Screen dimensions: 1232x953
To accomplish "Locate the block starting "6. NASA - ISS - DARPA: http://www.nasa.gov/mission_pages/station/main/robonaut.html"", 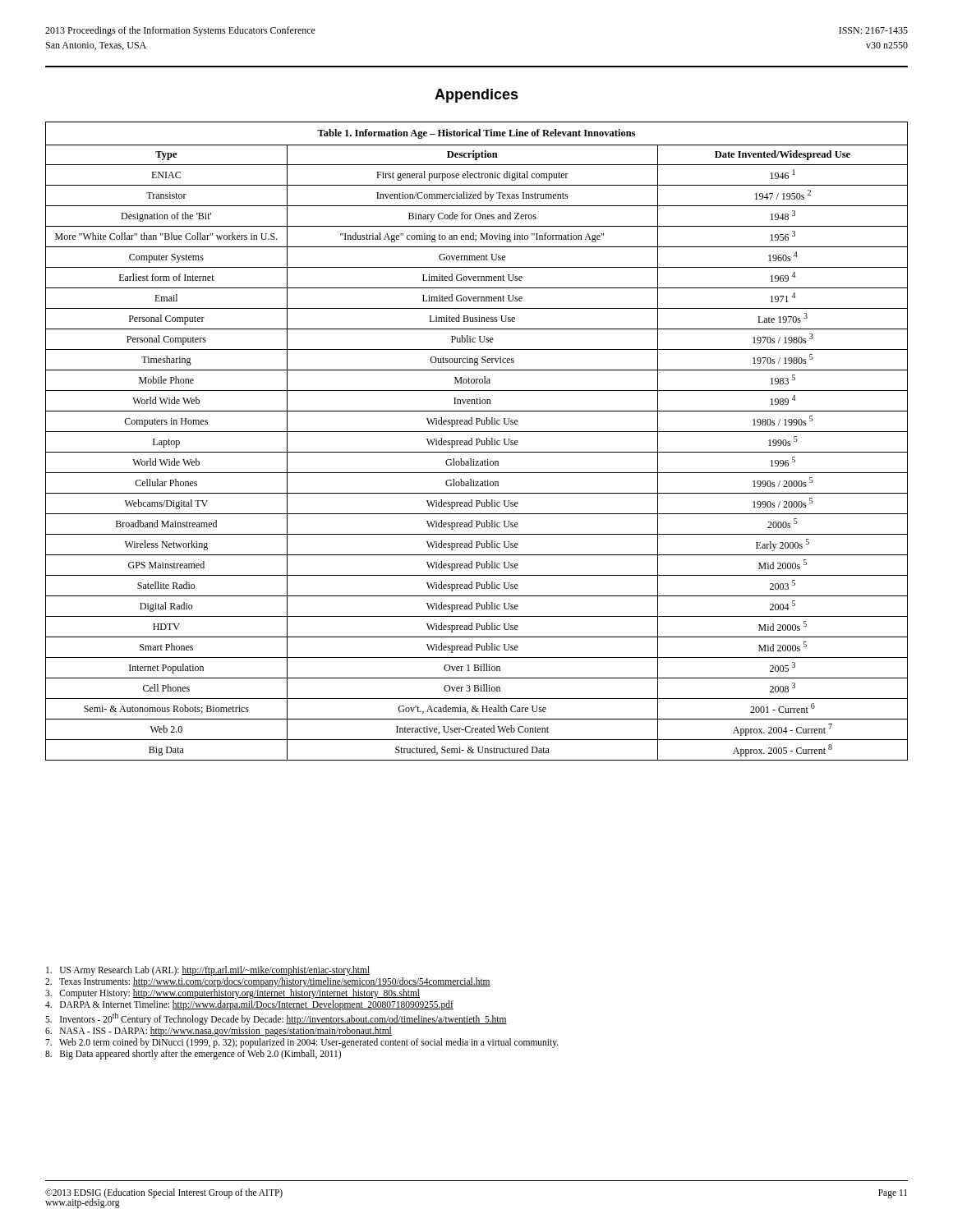I will coord(218,1031).
